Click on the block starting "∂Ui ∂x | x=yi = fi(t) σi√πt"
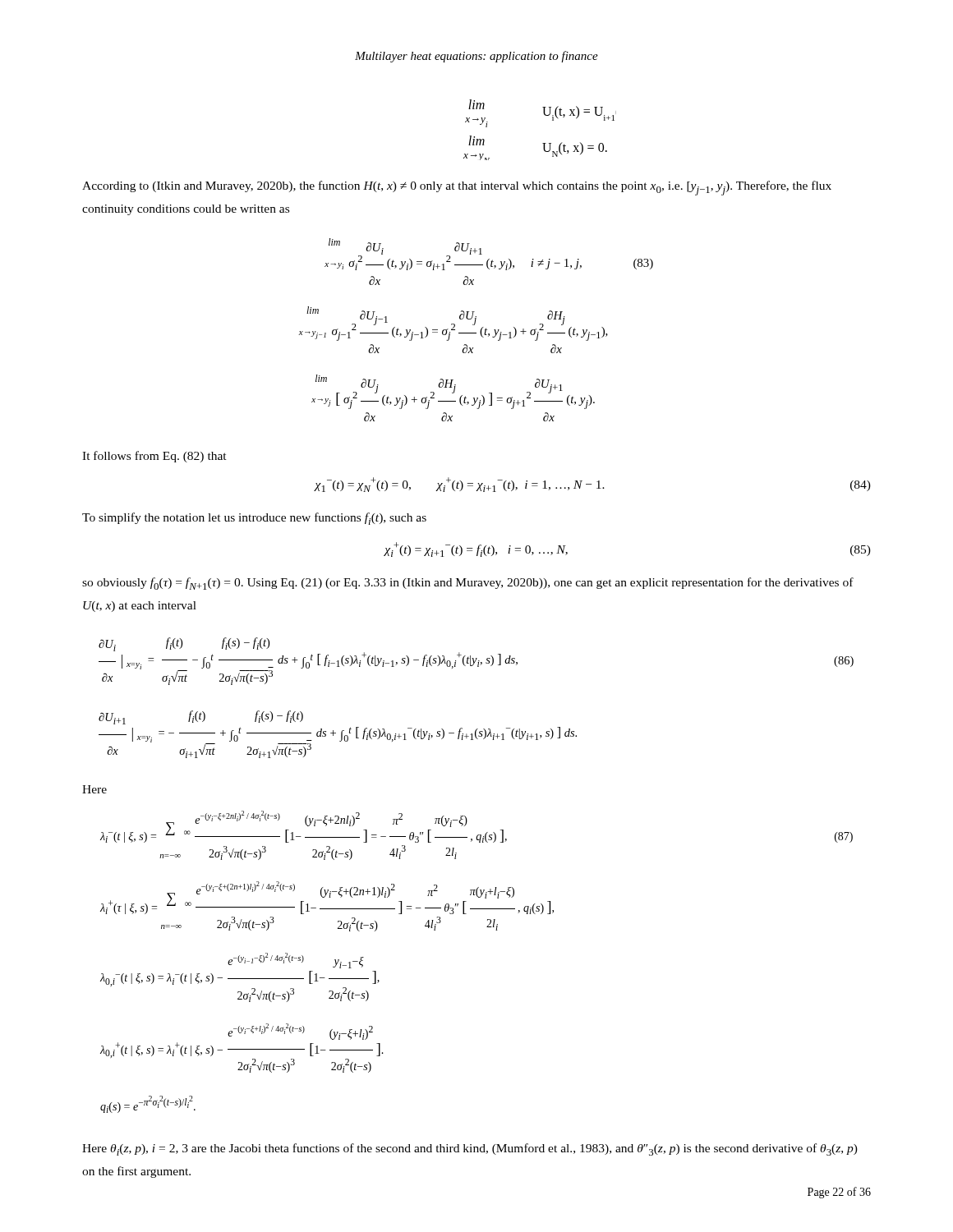The image size is (953, 1232). (x=476, y=661)
